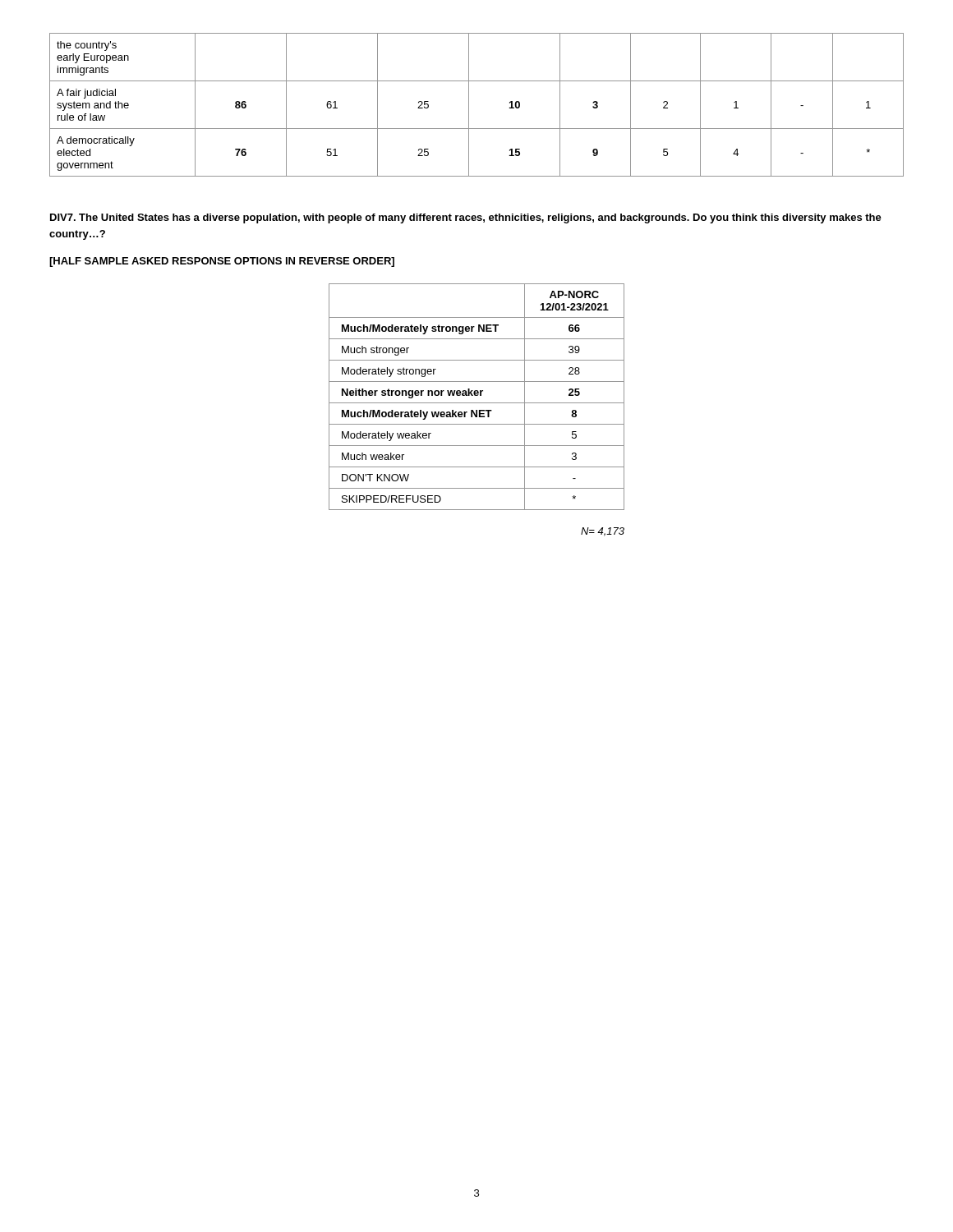Locate the caption with the text "N= 4,173"
Viewport: 953px width, 1232px height.
click(x=603, y=532)
